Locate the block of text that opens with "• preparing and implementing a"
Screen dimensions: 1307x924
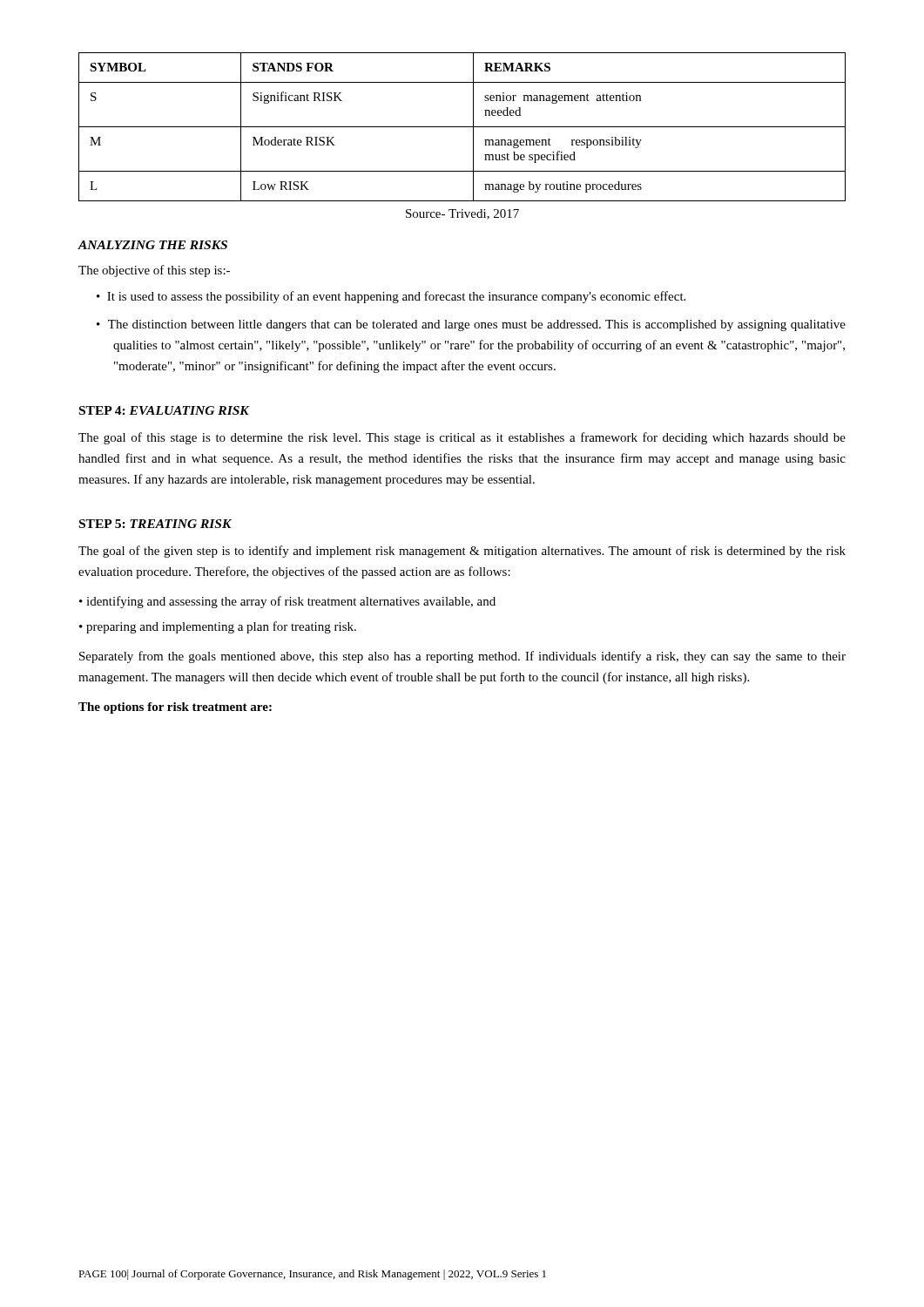[x=218, y=627]
